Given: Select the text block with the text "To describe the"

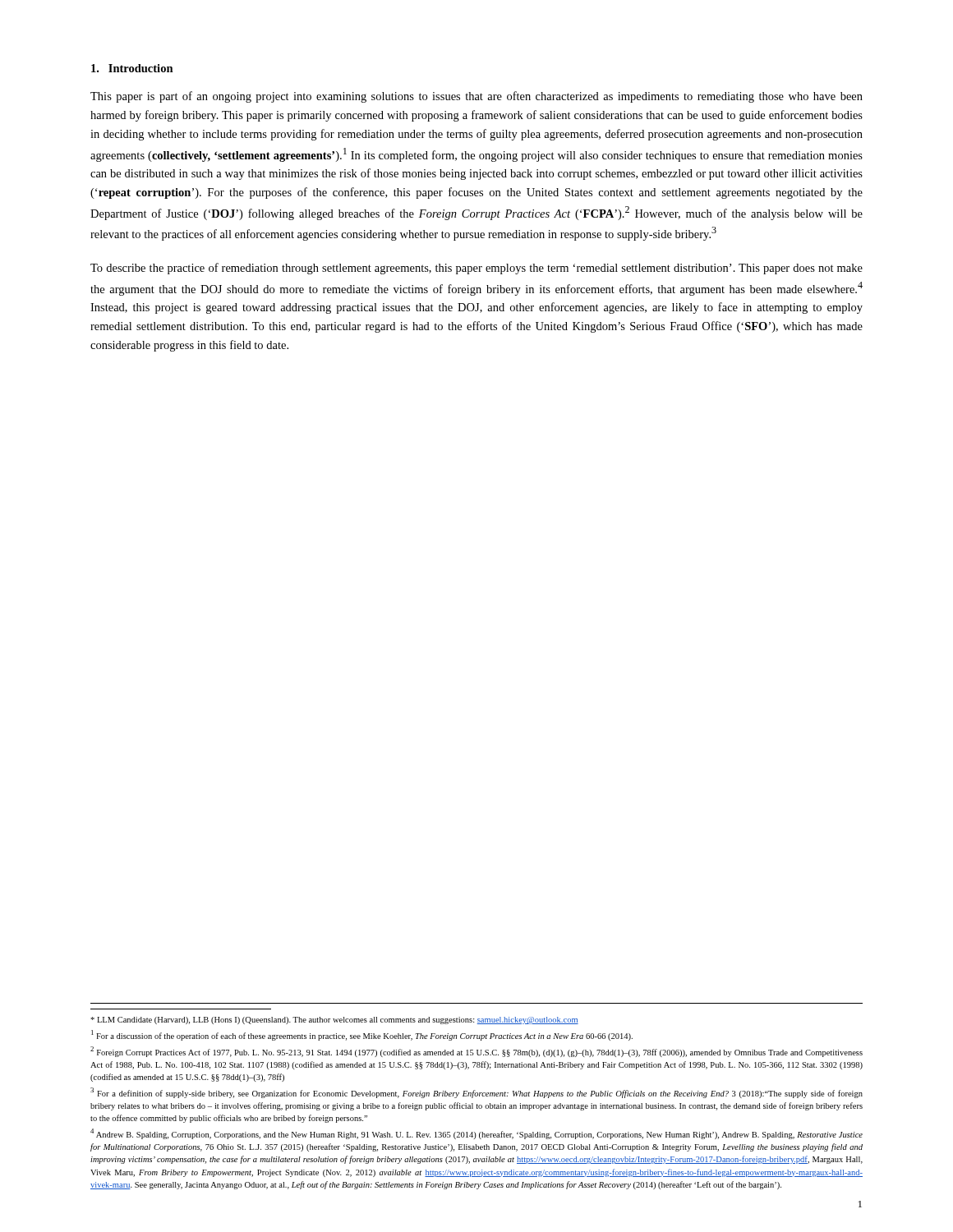Looking at the screenshot, I should (x=476, y=306).
